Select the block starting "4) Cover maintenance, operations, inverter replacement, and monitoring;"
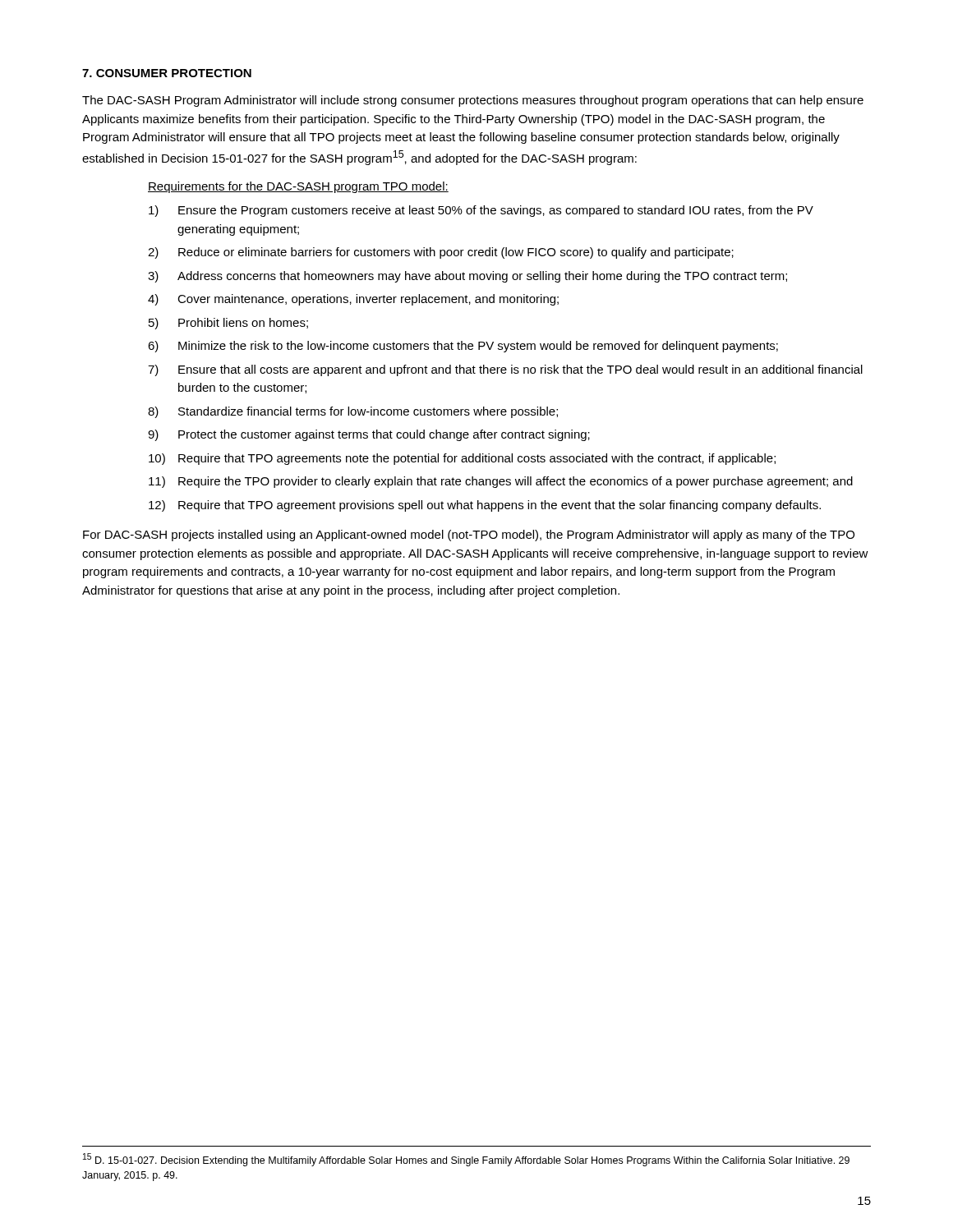This screenshot has height=1232, width=953. (x=509, y=299)
